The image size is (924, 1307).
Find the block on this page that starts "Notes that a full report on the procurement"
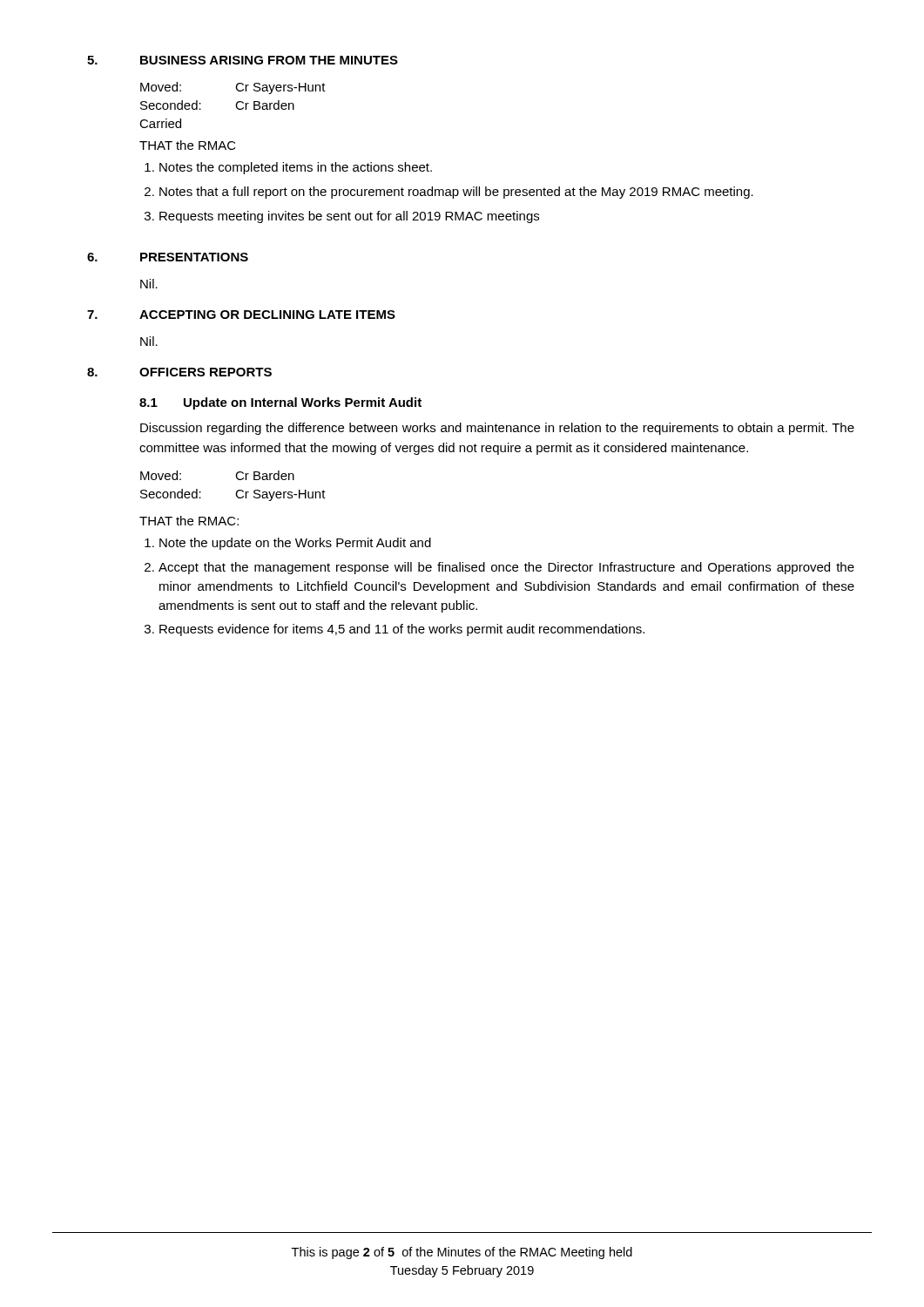[x=456, y=191]
